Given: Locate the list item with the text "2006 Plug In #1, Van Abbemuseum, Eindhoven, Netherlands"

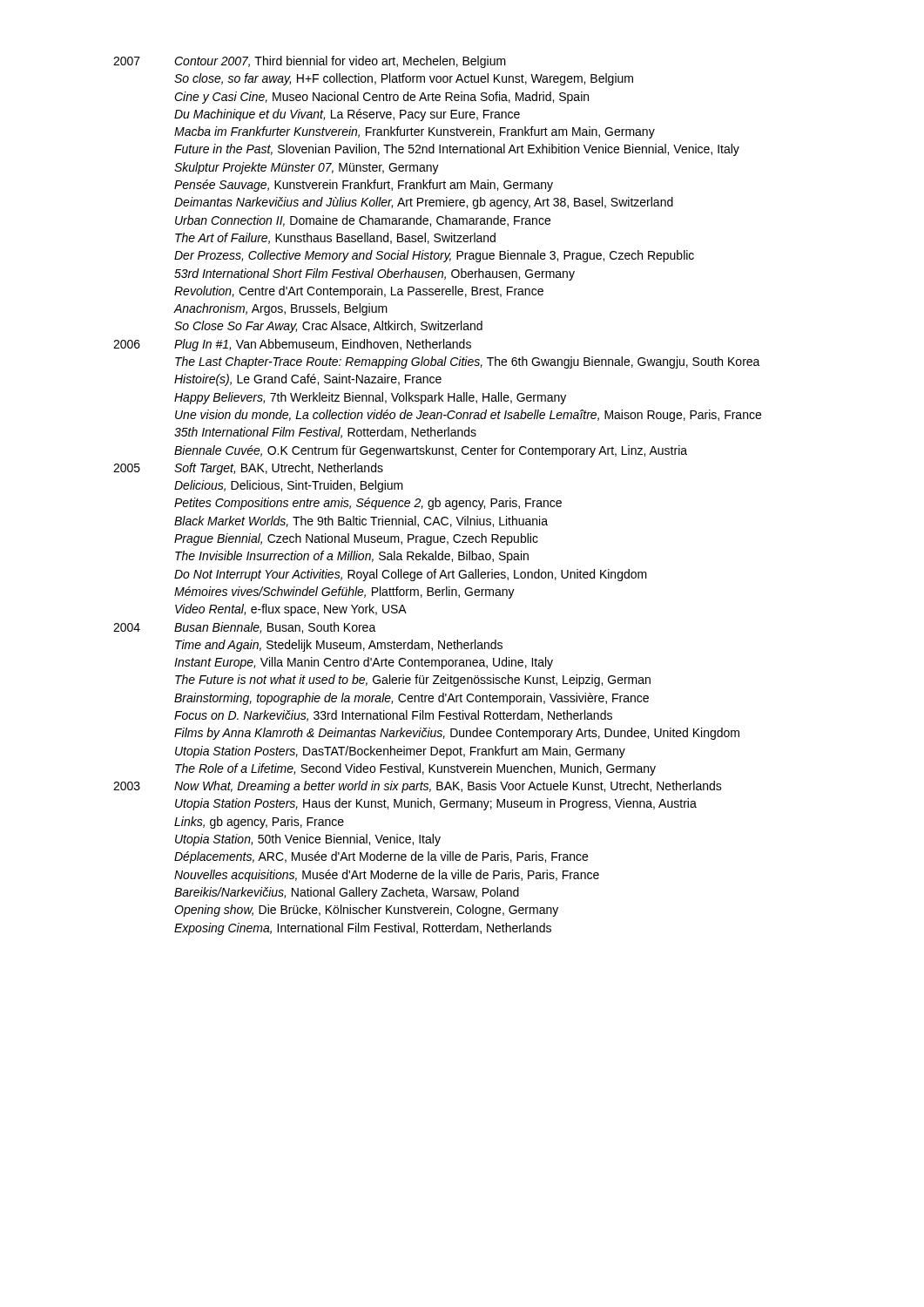Looking at the screenshot, I should pyautogui.click(x=484, y=397).
